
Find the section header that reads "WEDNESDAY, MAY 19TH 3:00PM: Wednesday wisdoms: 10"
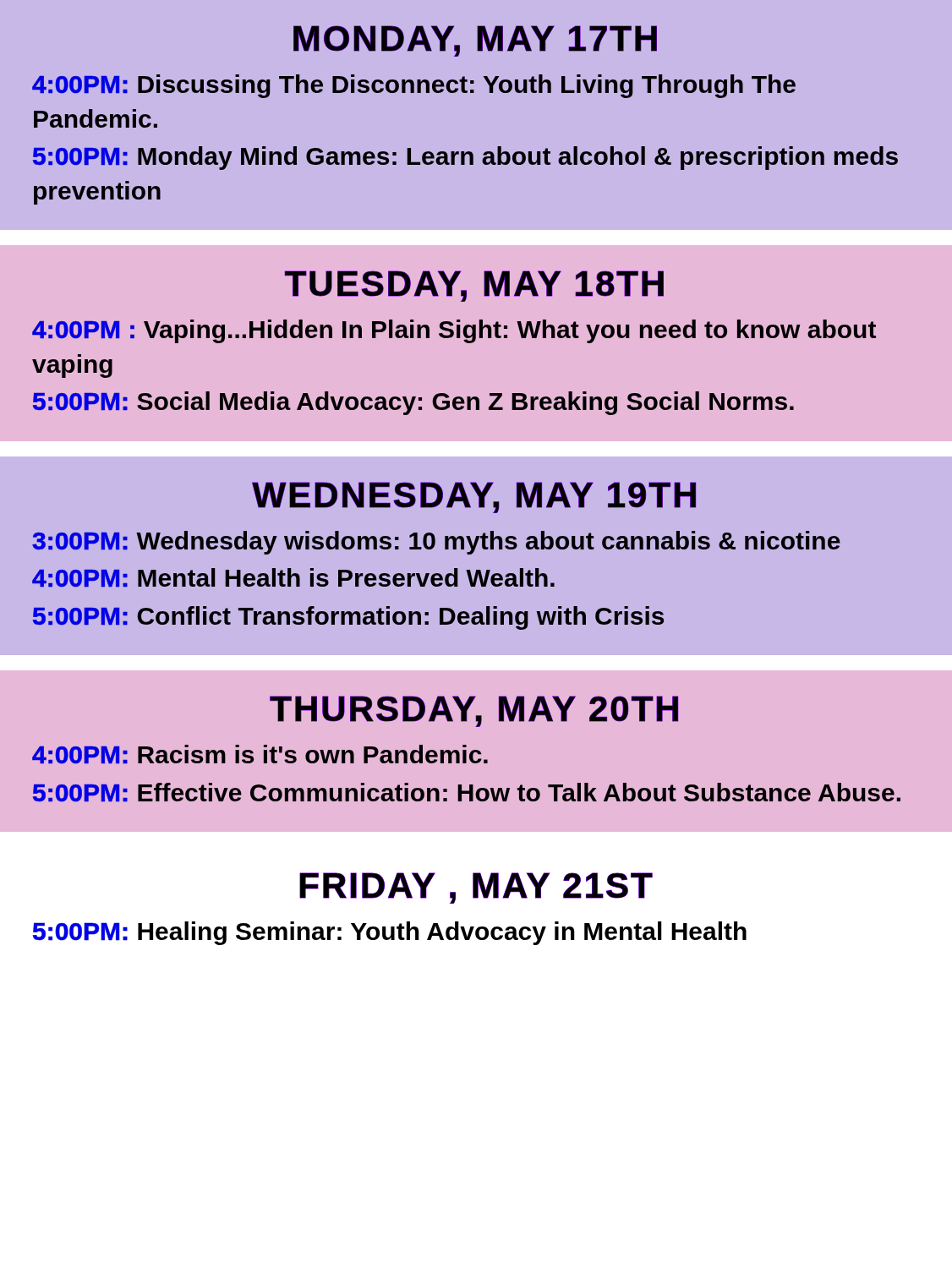pyautogui.click(x=476, y=554)
